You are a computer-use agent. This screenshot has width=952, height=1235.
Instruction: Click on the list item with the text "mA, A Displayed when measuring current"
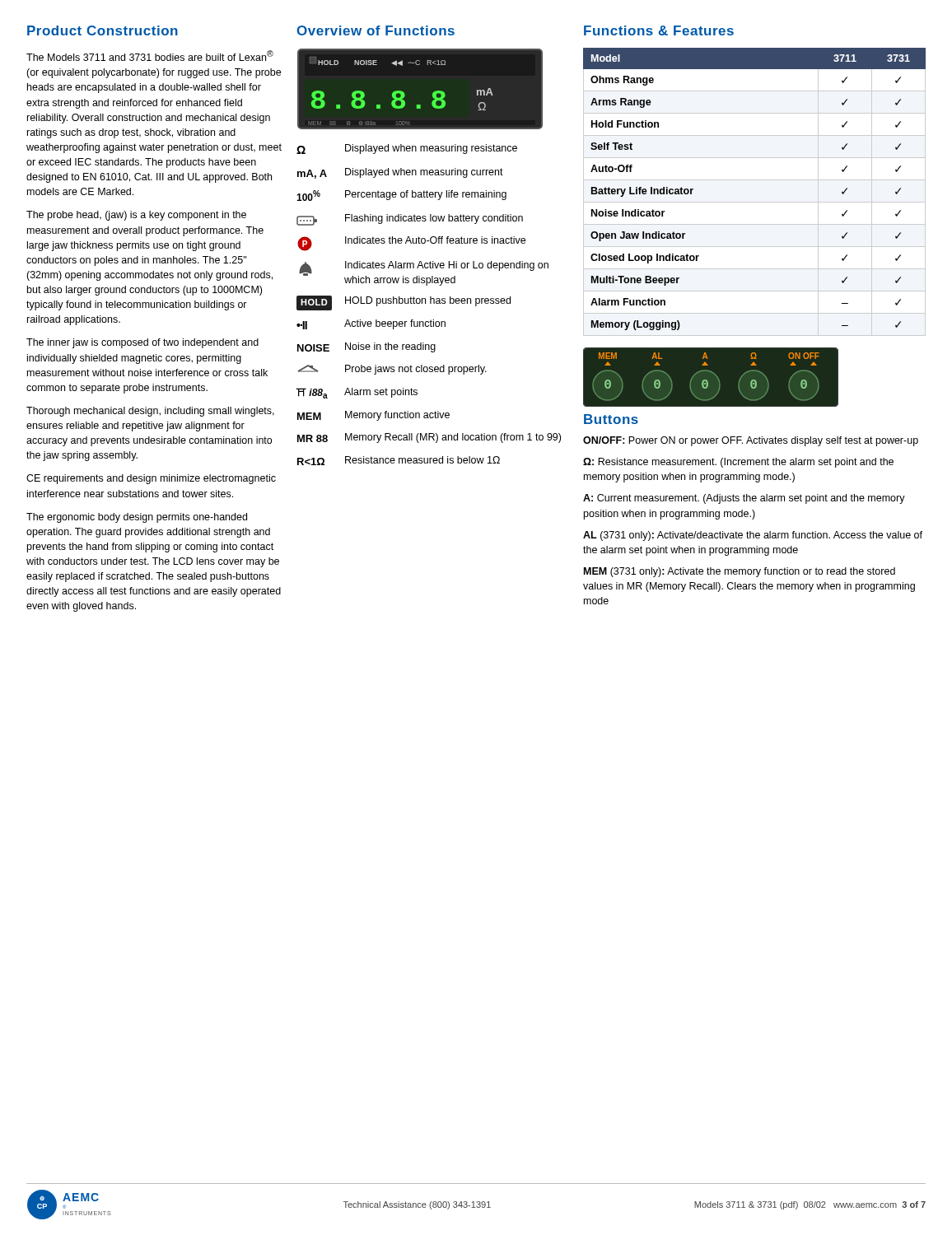coord(432,173)
